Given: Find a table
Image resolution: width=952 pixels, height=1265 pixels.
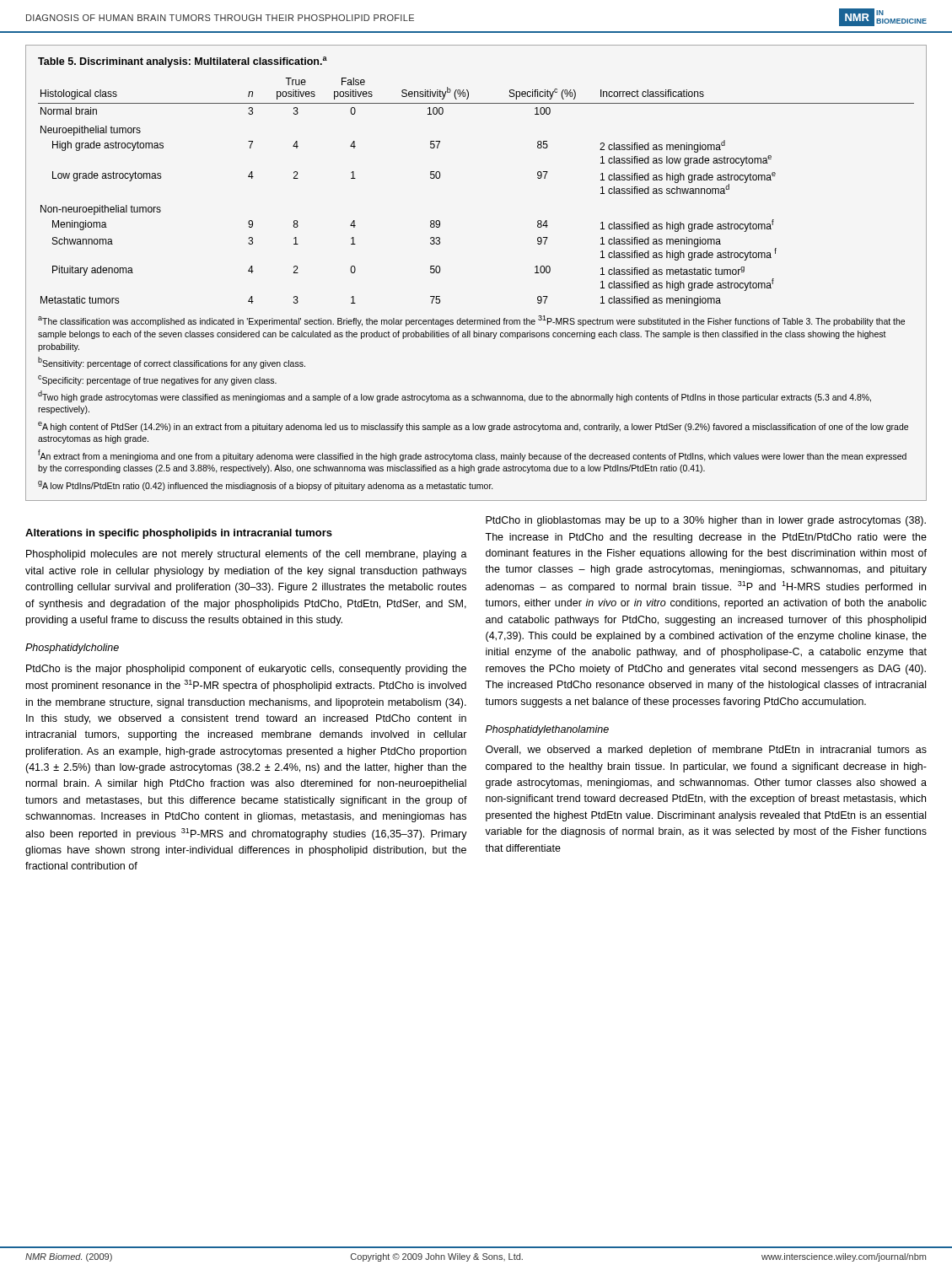Looking at the screenshot, I should 476,273.
